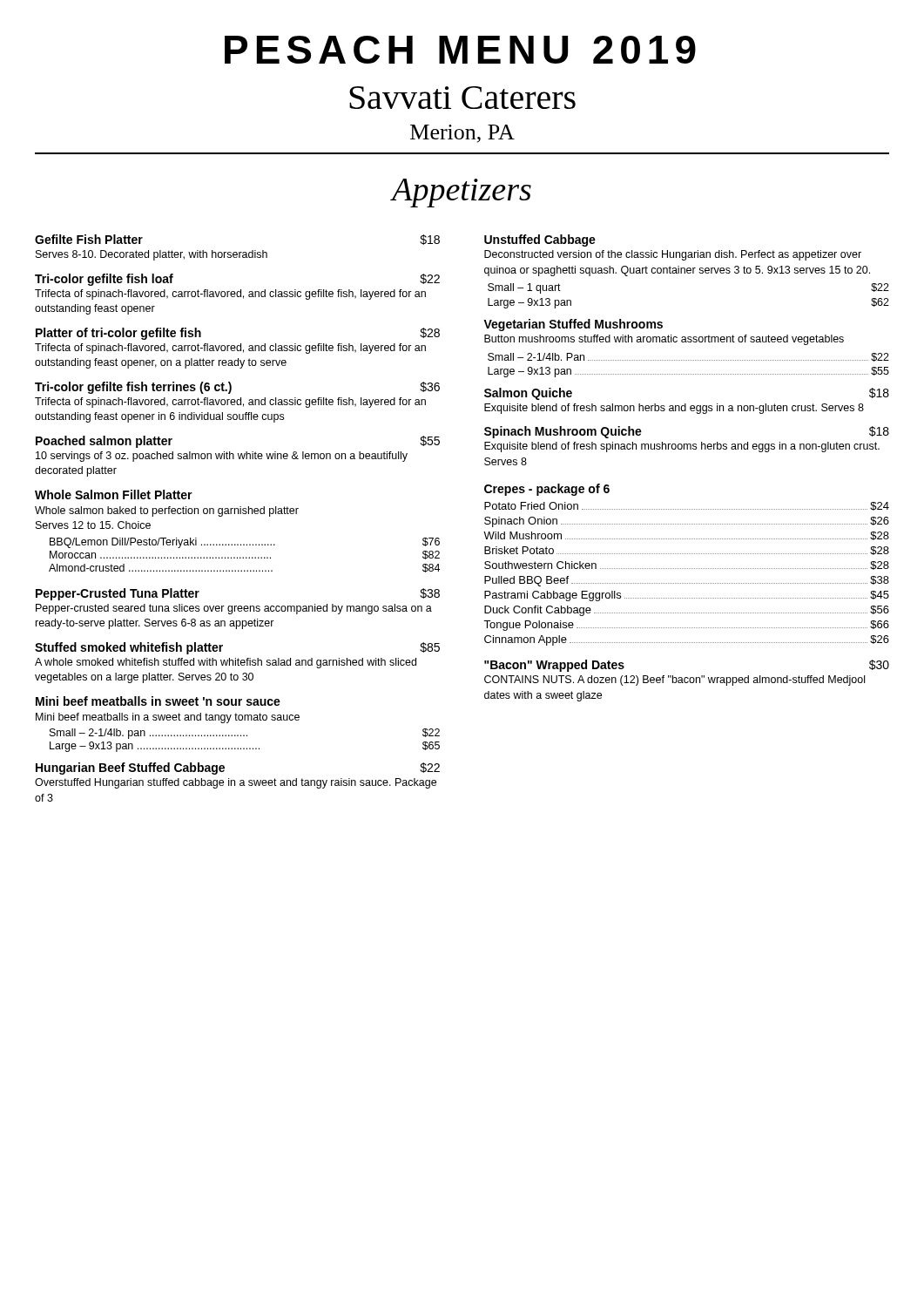
Task: Click a section header
Action: click(462, 189)
